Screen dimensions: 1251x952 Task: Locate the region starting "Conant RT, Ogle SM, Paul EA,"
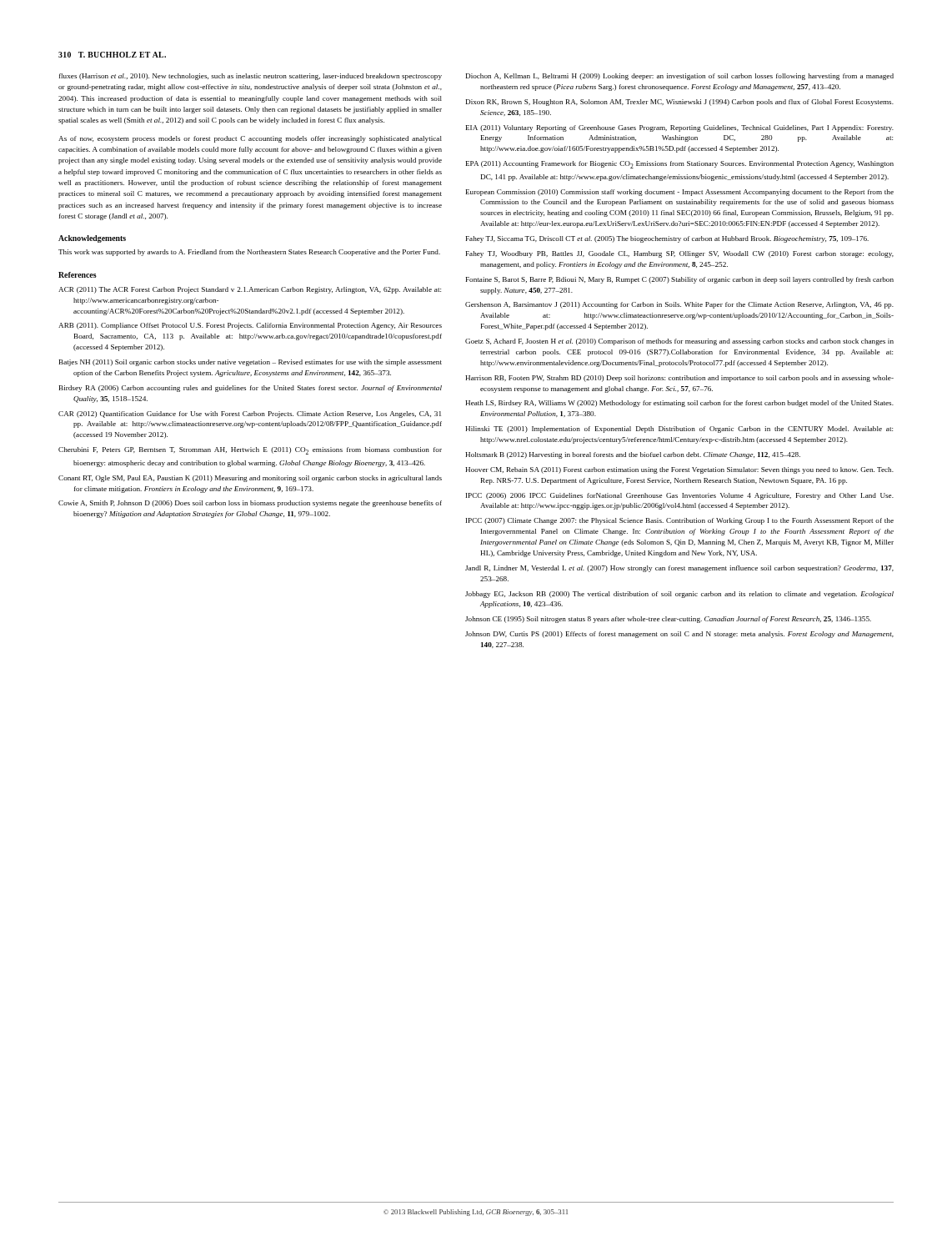pos(250,483)
